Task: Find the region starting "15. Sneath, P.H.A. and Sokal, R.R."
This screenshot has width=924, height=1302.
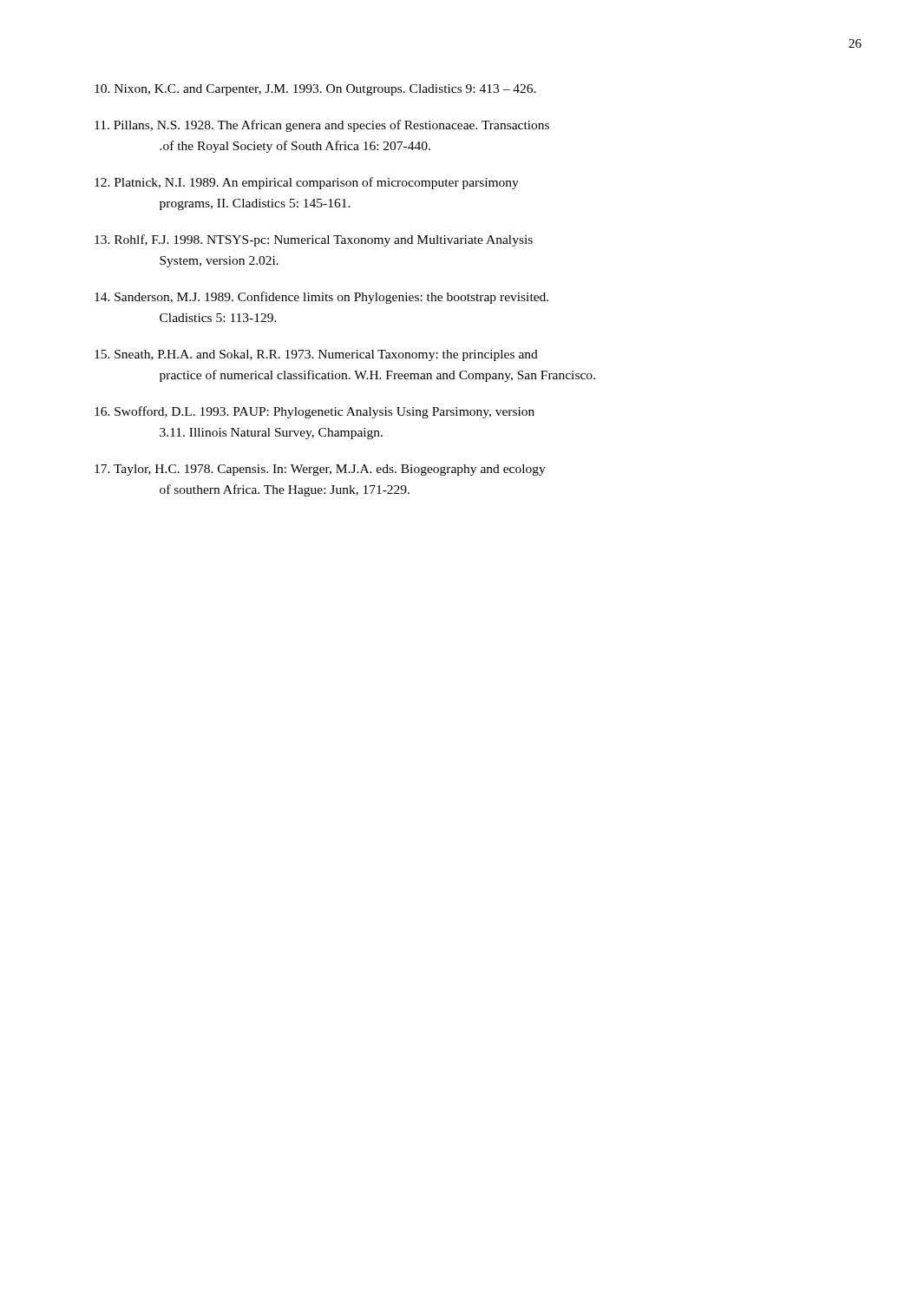Action: (x=471, y=366)
